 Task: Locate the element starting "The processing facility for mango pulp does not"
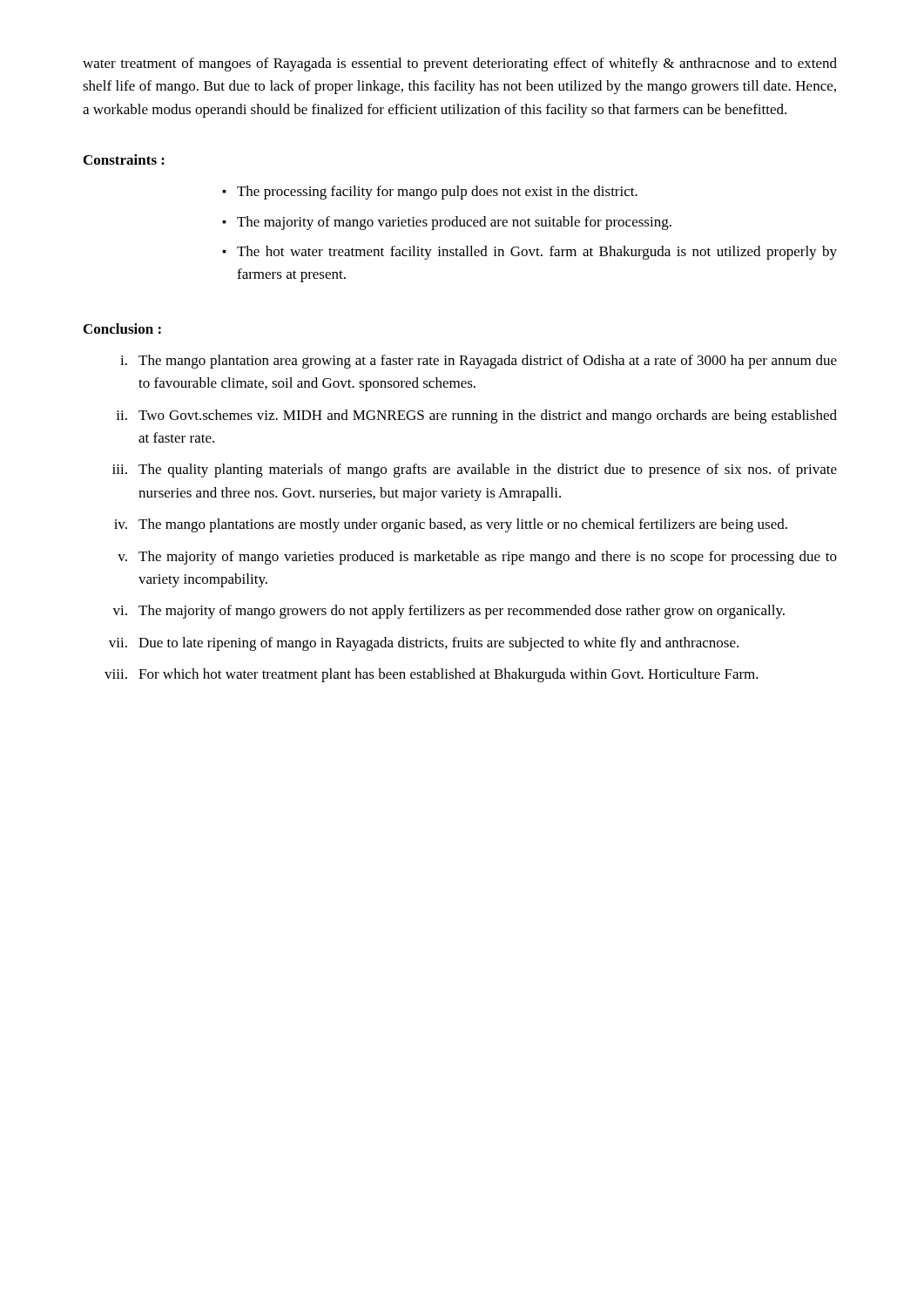(x=537, y=192)
